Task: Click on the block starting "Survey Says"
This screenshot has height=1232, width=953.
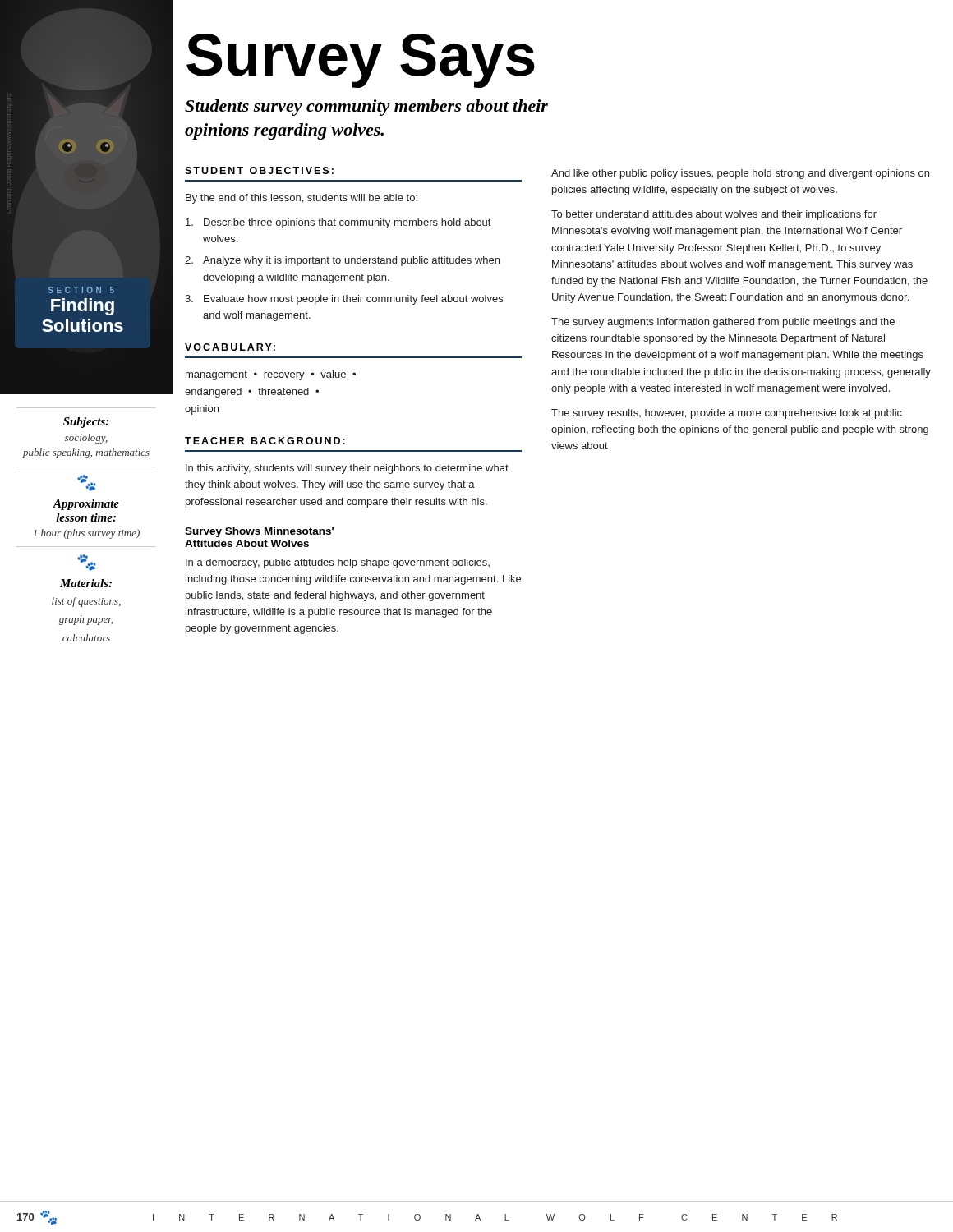Action: pyautogui.click(x=361, y=56)
